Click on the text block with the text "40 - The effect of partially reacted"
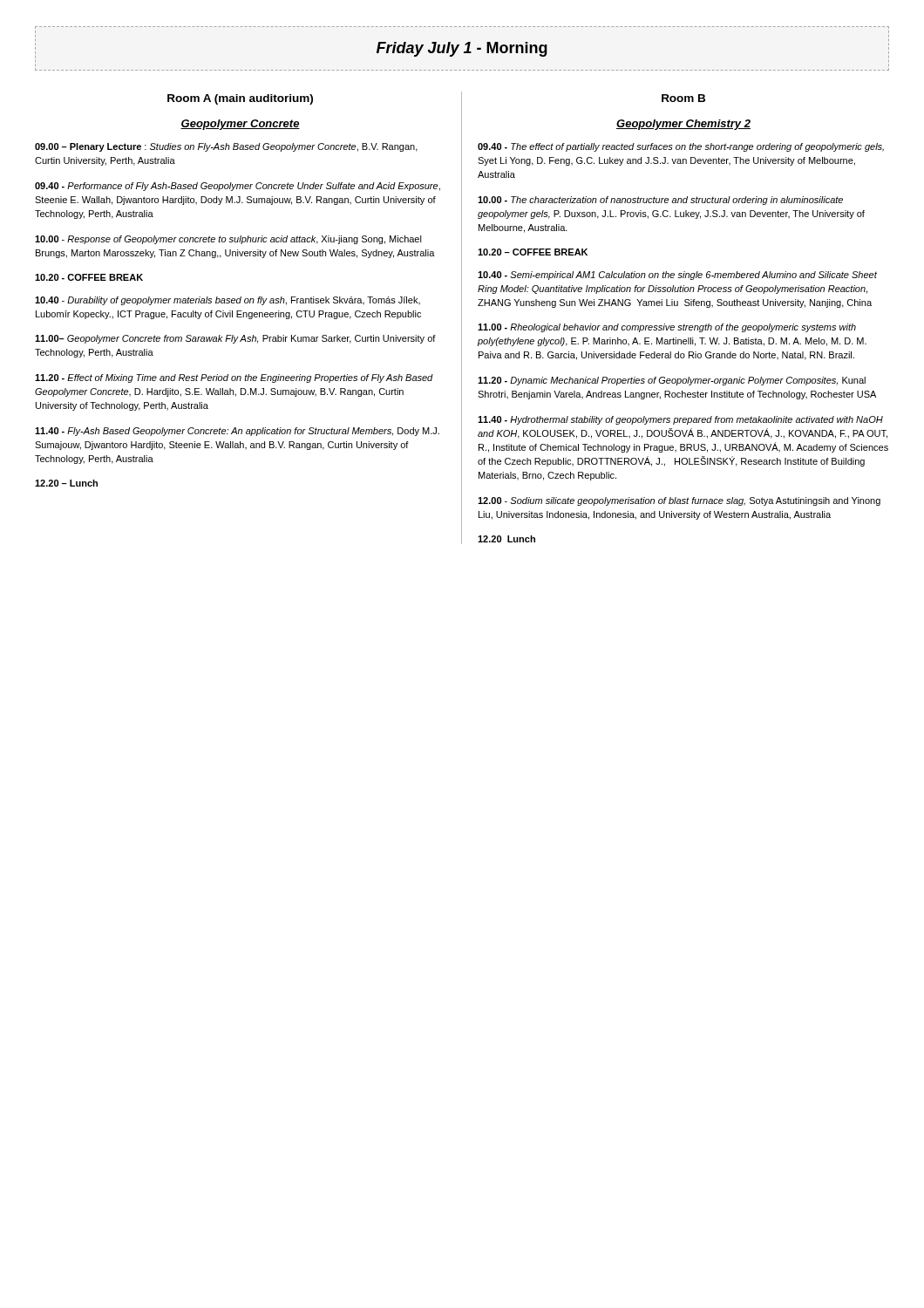924x1308 pixels. (681, 160)
